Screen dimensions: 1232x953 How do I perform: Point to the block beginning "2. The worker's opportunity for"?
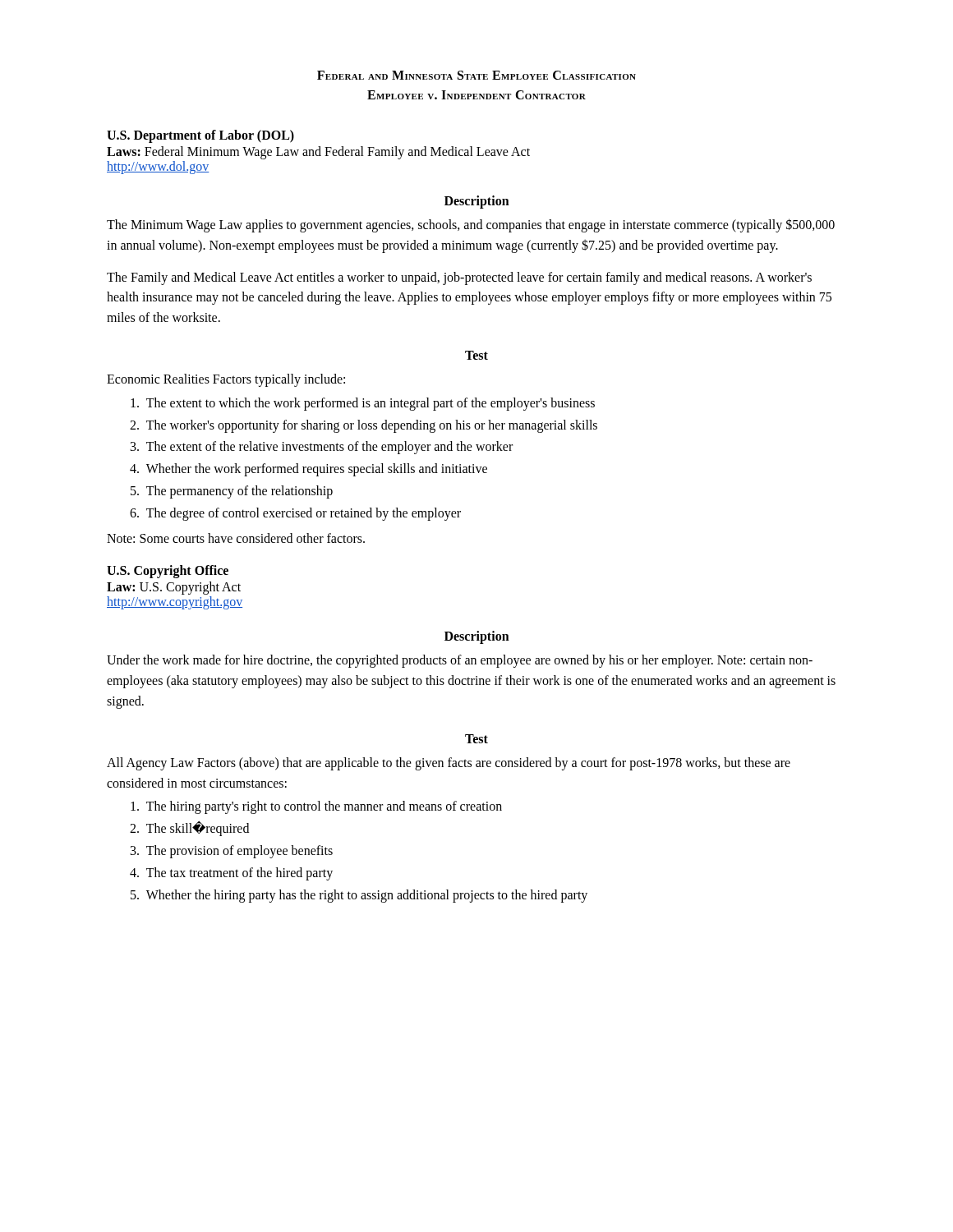click(364, 425)
